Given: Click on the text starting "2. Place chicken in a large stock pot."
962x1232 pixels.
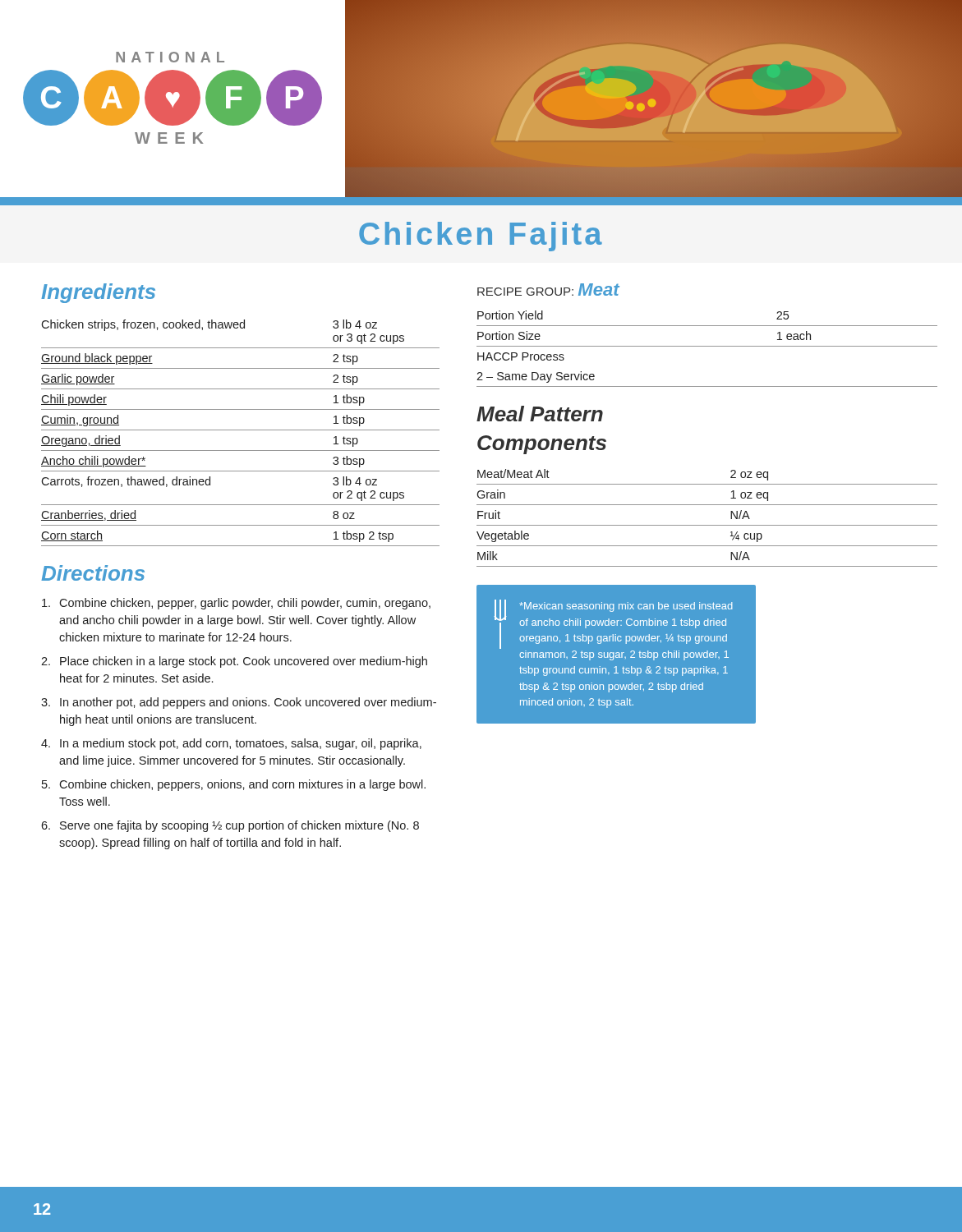Looking at the screenshot, I should click(x=240, y=670).
